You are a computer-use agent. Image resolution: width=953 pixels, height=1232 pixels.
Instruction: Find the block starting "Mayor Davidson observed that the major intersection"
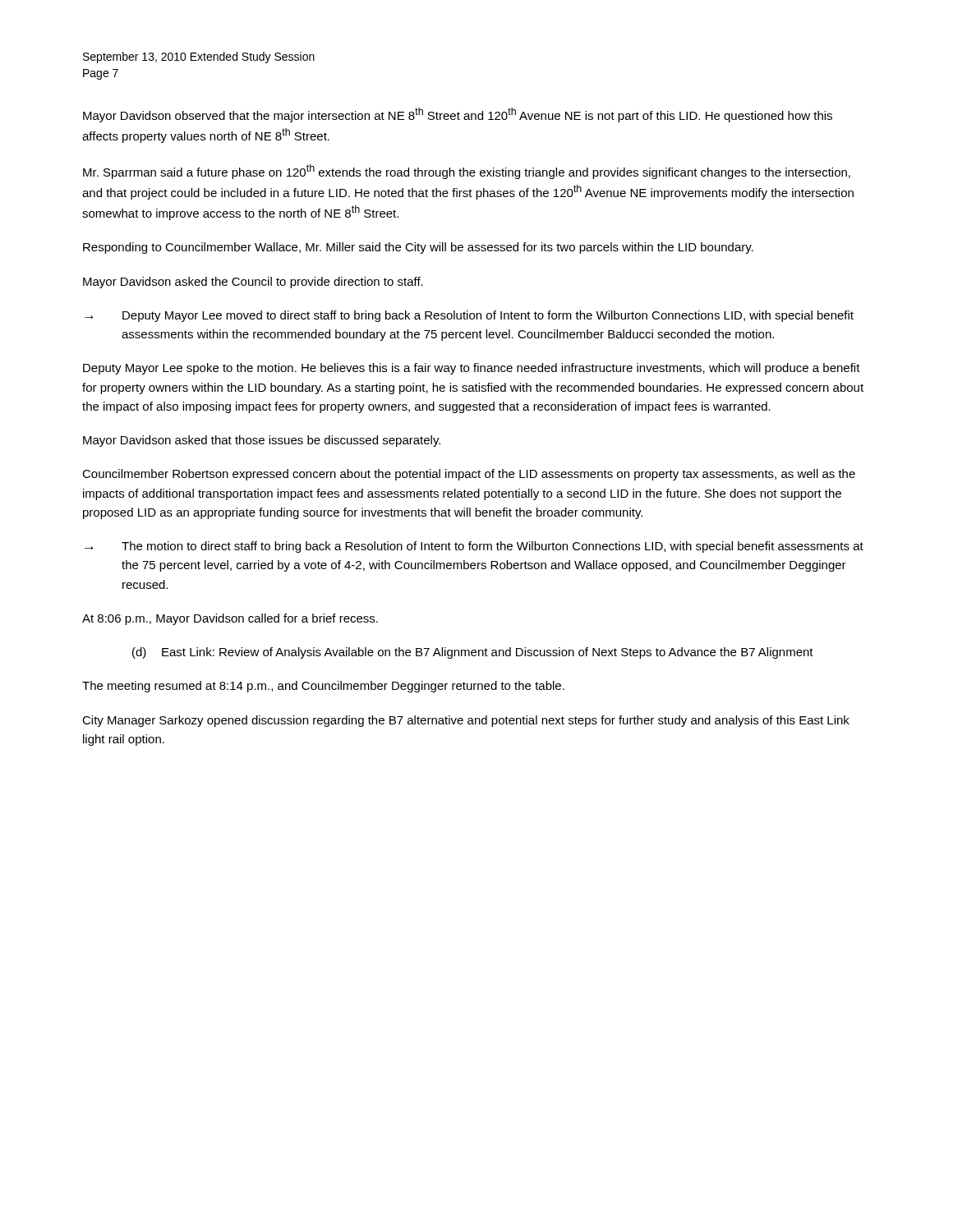point(457,125)
